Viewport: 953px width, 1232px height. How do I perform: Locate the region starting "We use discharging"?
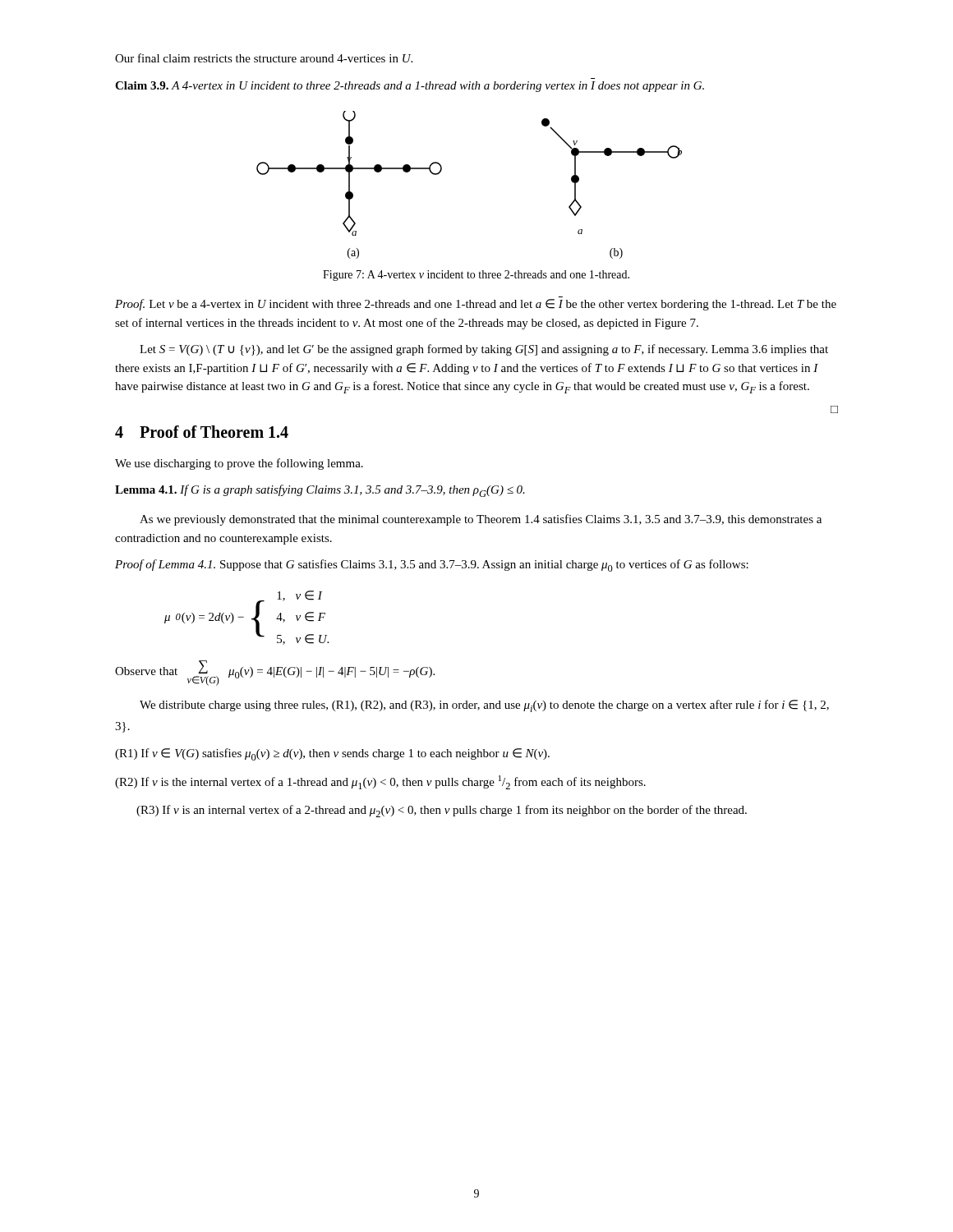tap(239, 463)
